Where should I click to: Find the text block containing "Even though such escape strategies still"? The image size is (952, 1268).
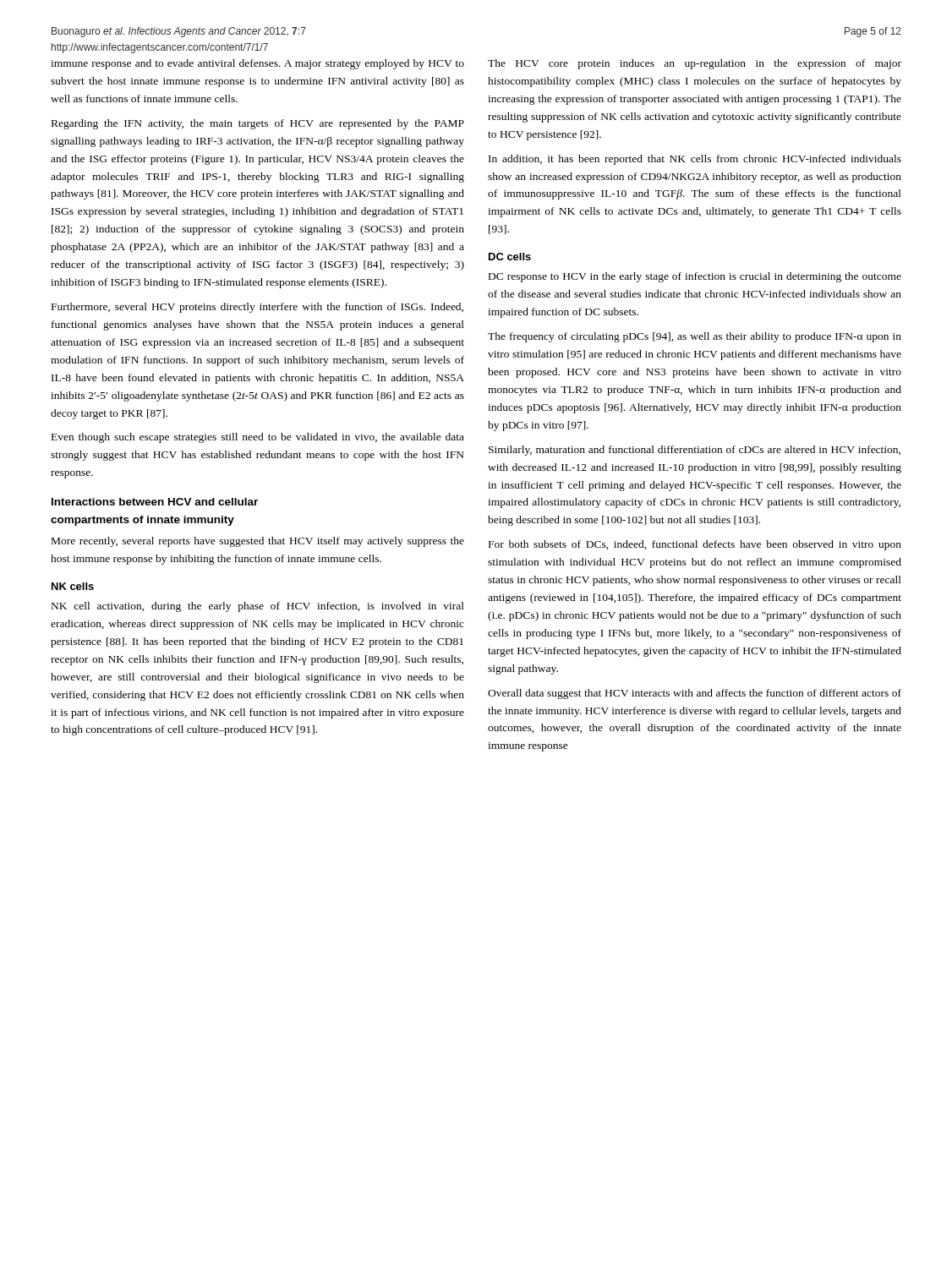(257, 455)
